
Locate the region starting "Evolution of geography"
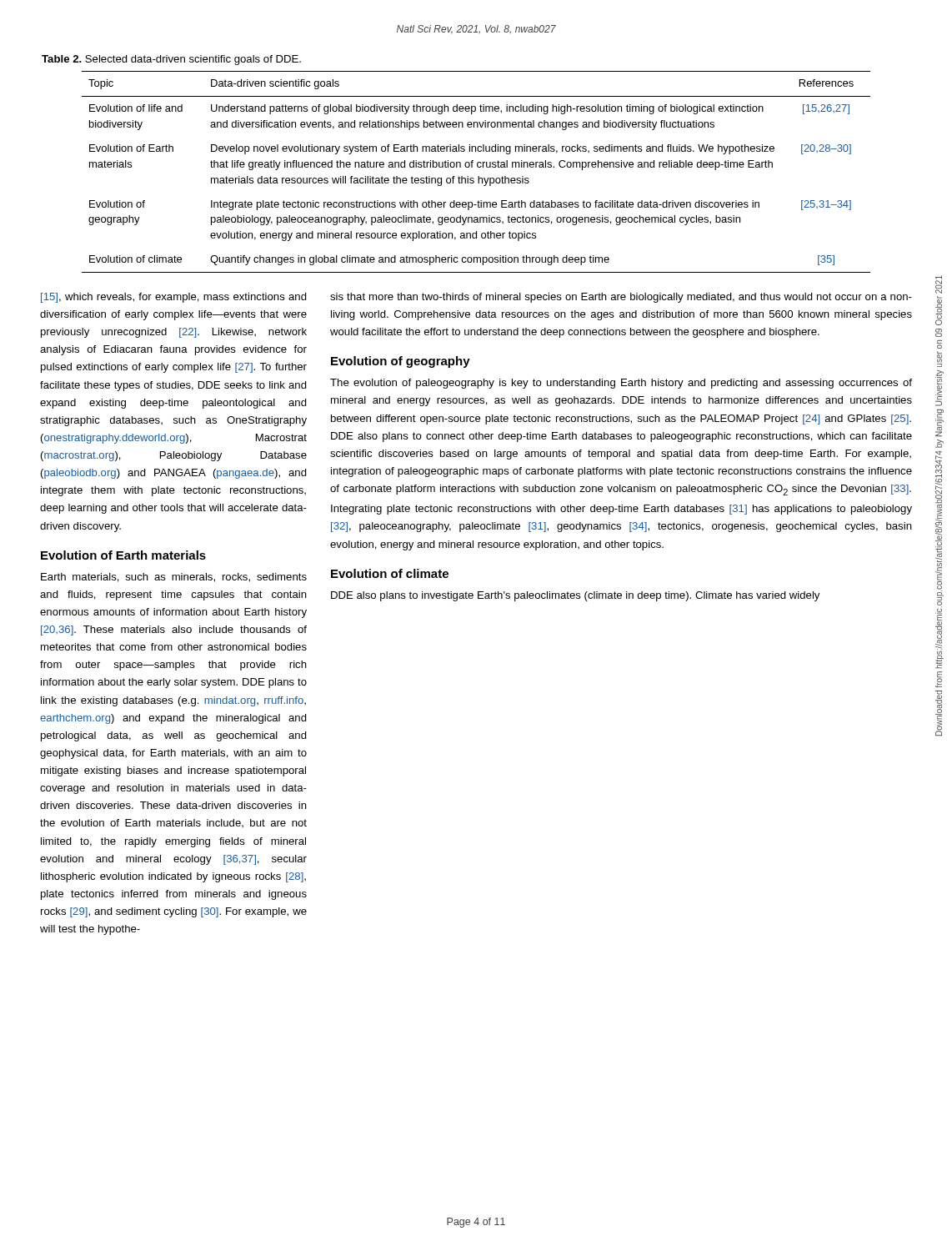point(400,361)
